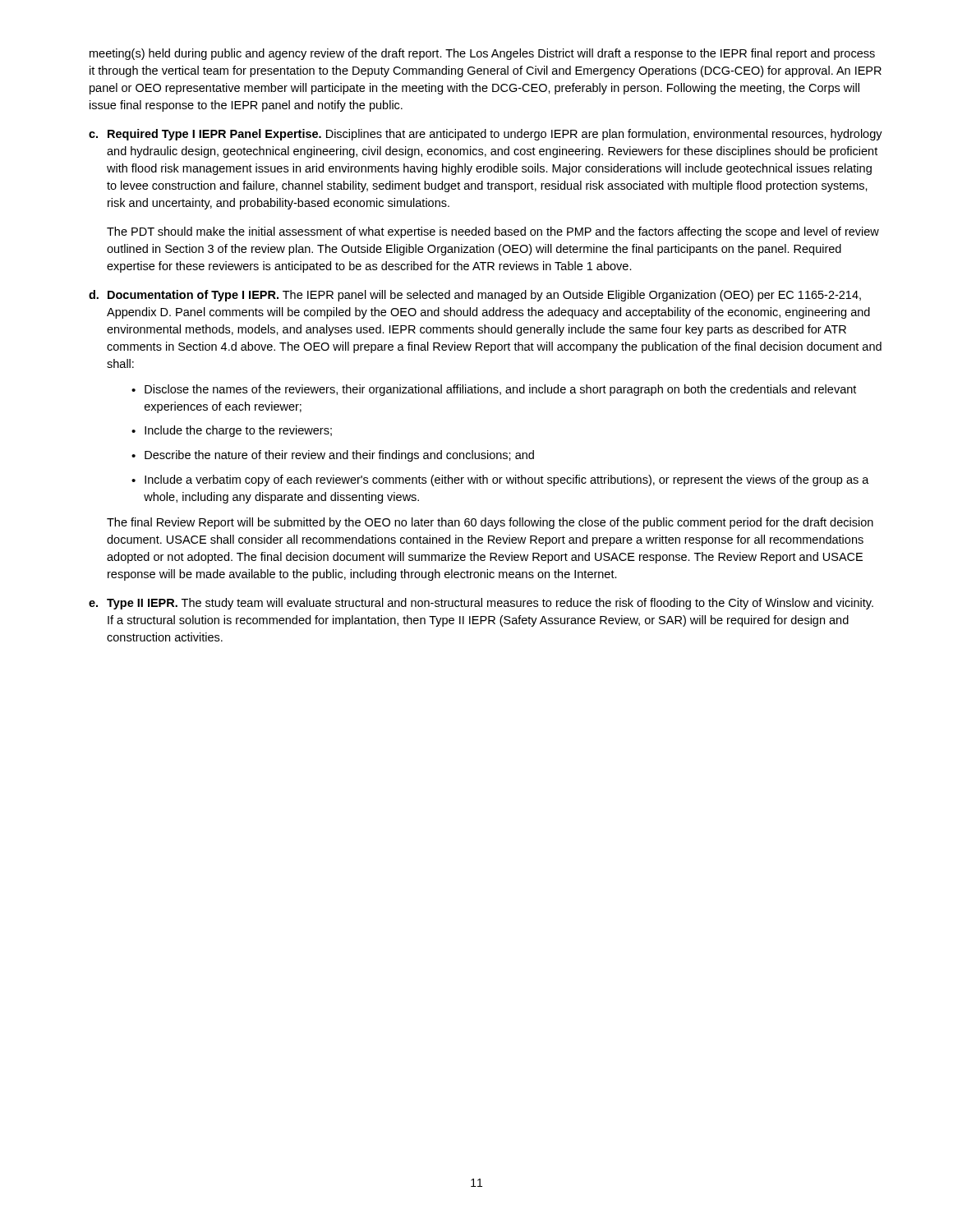Find the block starting "meeting(s) held during public and agency"

pos(485,79)
